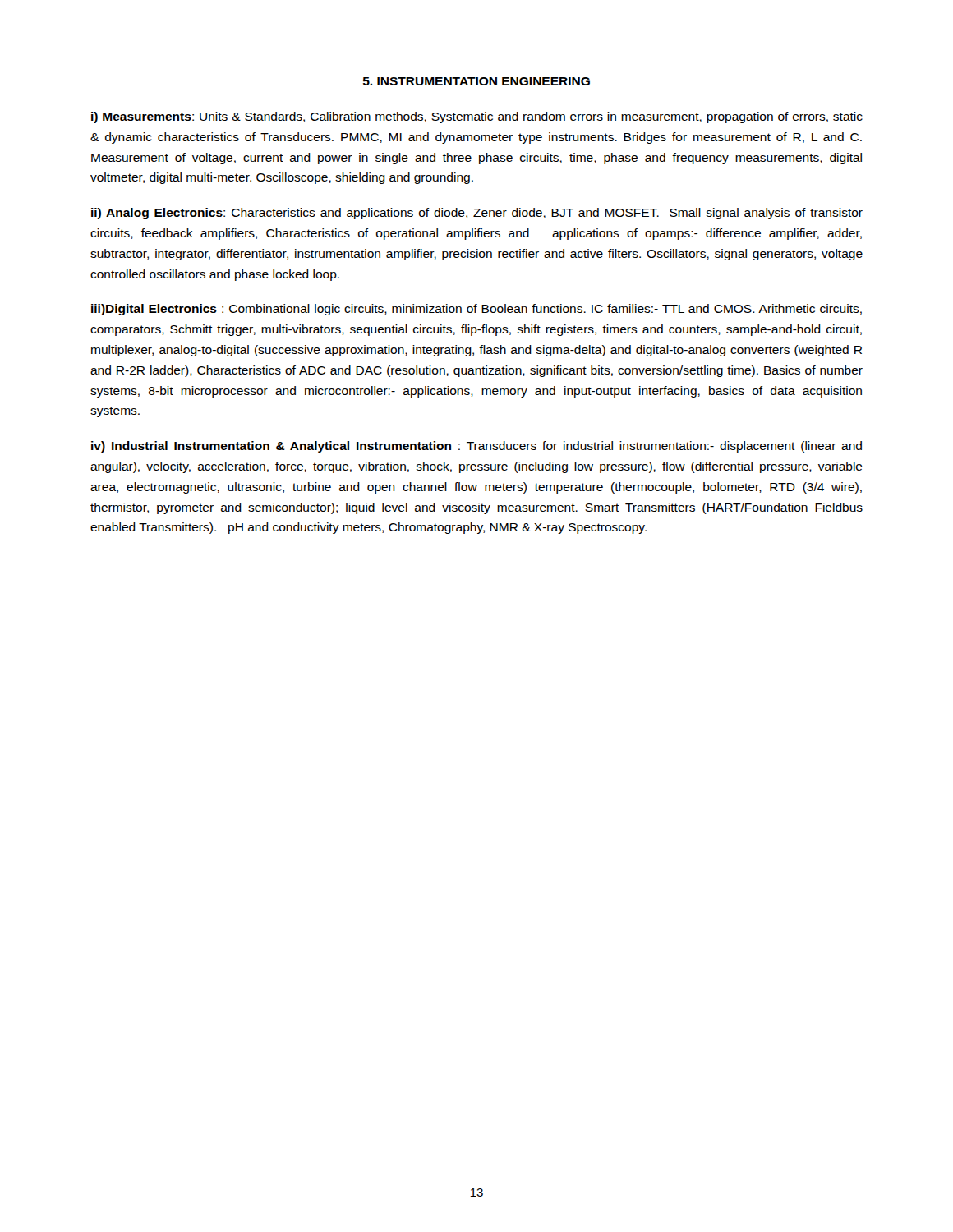Select the block starting "ii) Analog Electronics: Characteristics and applications"

click(x=476, y=243)
